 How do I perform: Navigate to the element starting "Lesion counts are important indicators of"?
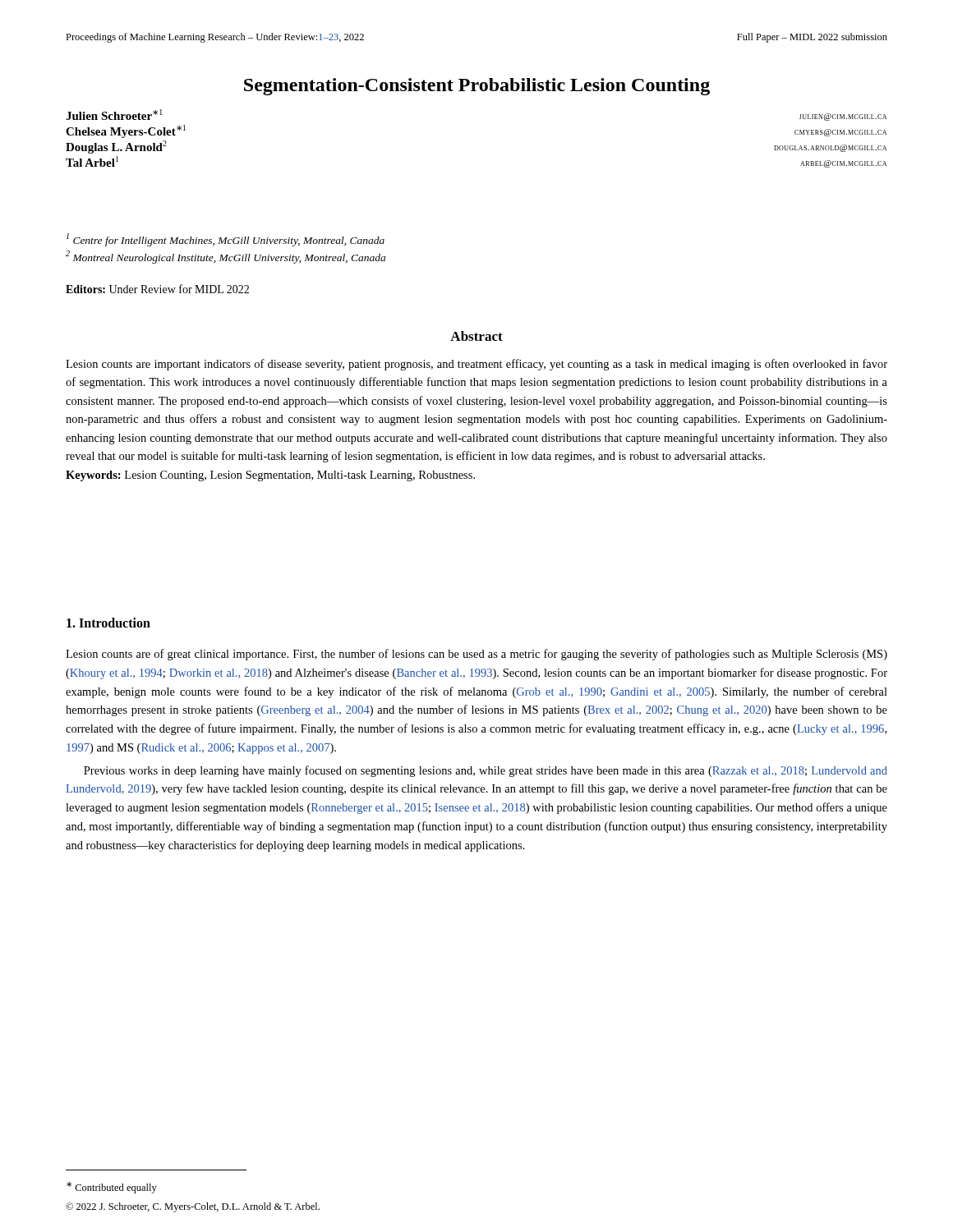pyautogui.click(x=476, y=419)
